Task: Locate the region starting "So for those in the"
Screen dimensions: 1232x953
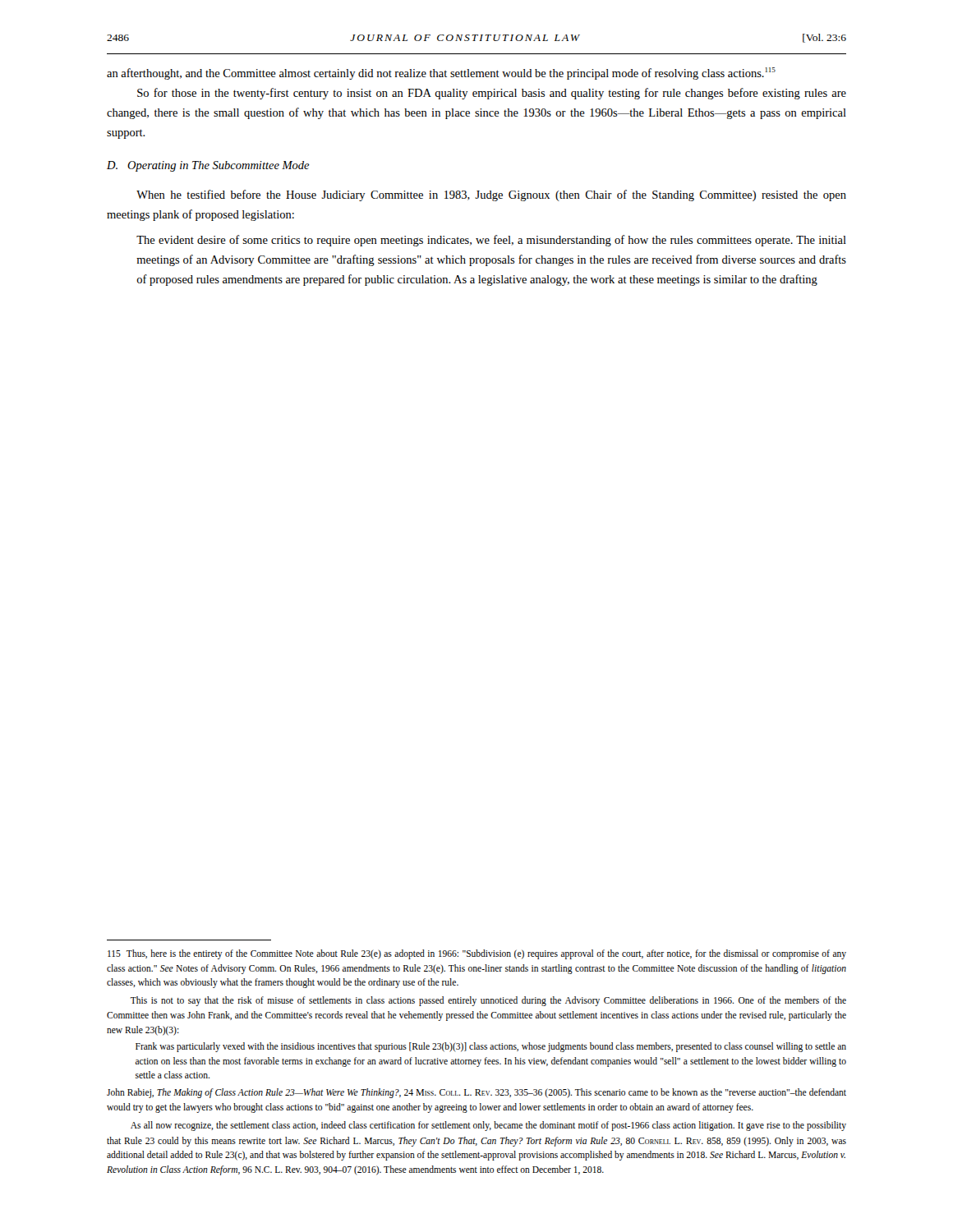Action: [x=476, y=113]
